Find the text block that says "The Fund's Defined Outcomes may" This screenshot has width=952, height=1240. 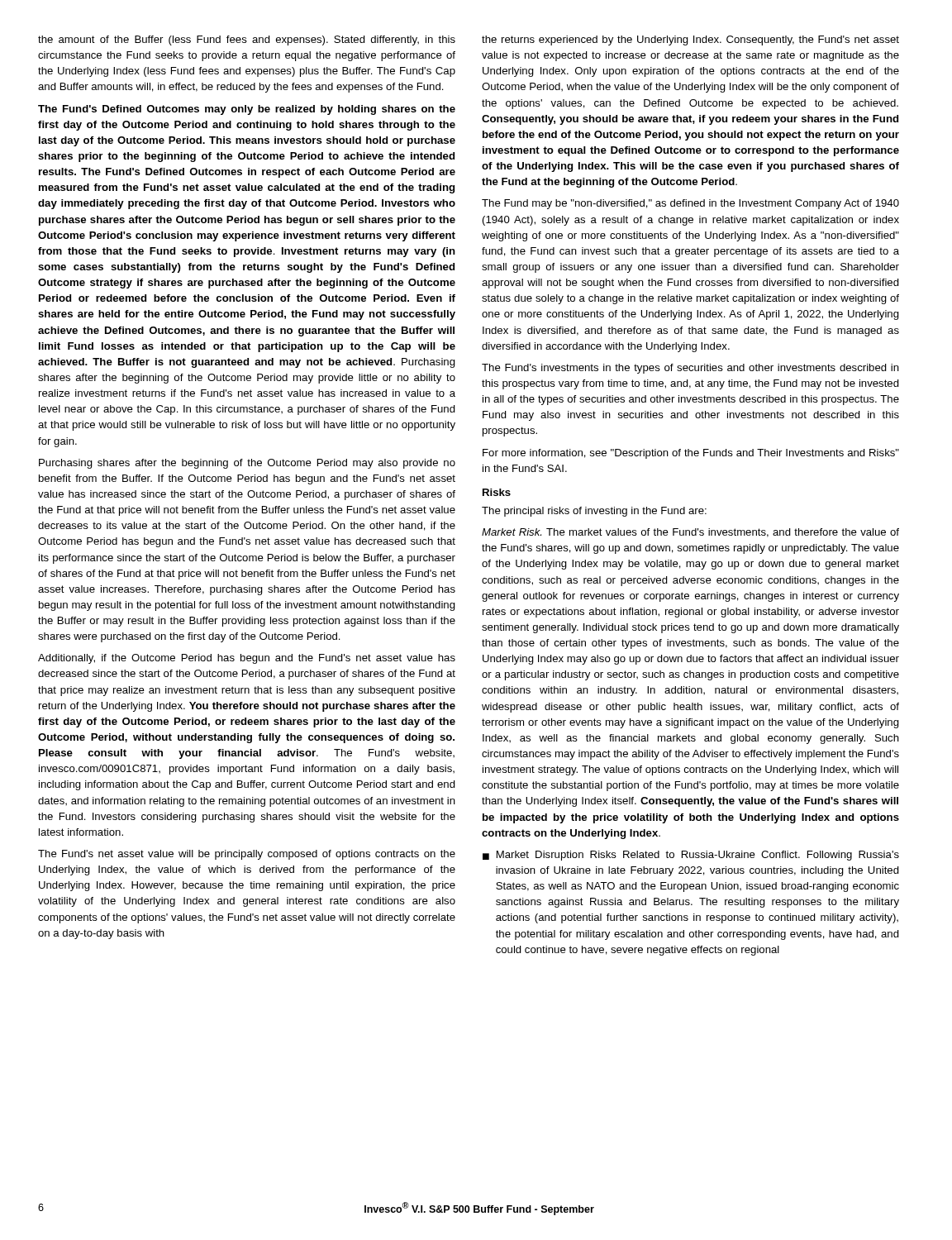tap(247, 275)
